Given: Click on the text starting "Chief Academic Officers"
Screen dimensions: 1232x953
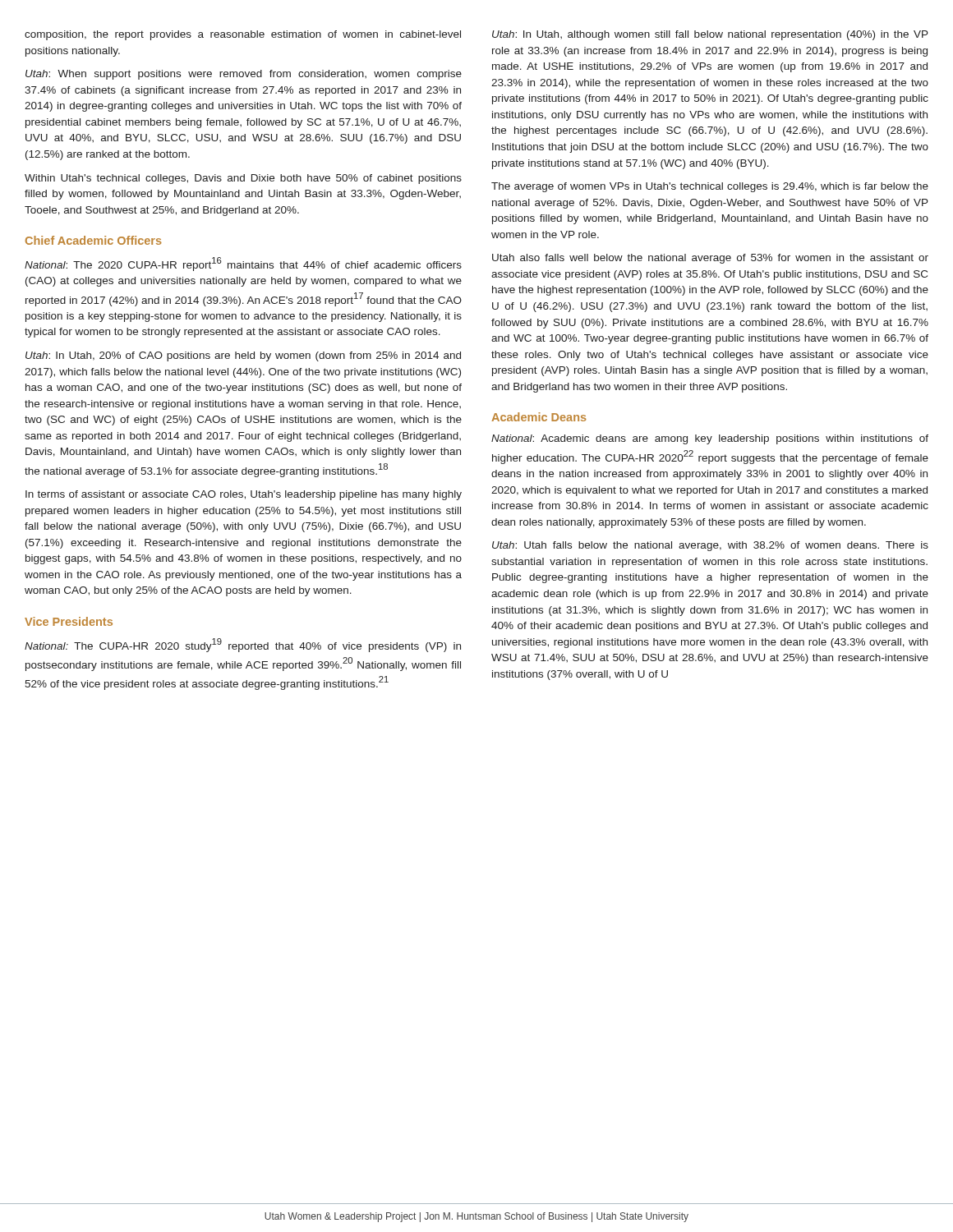Looking at the screenshot, I should (x=94, y=240).
